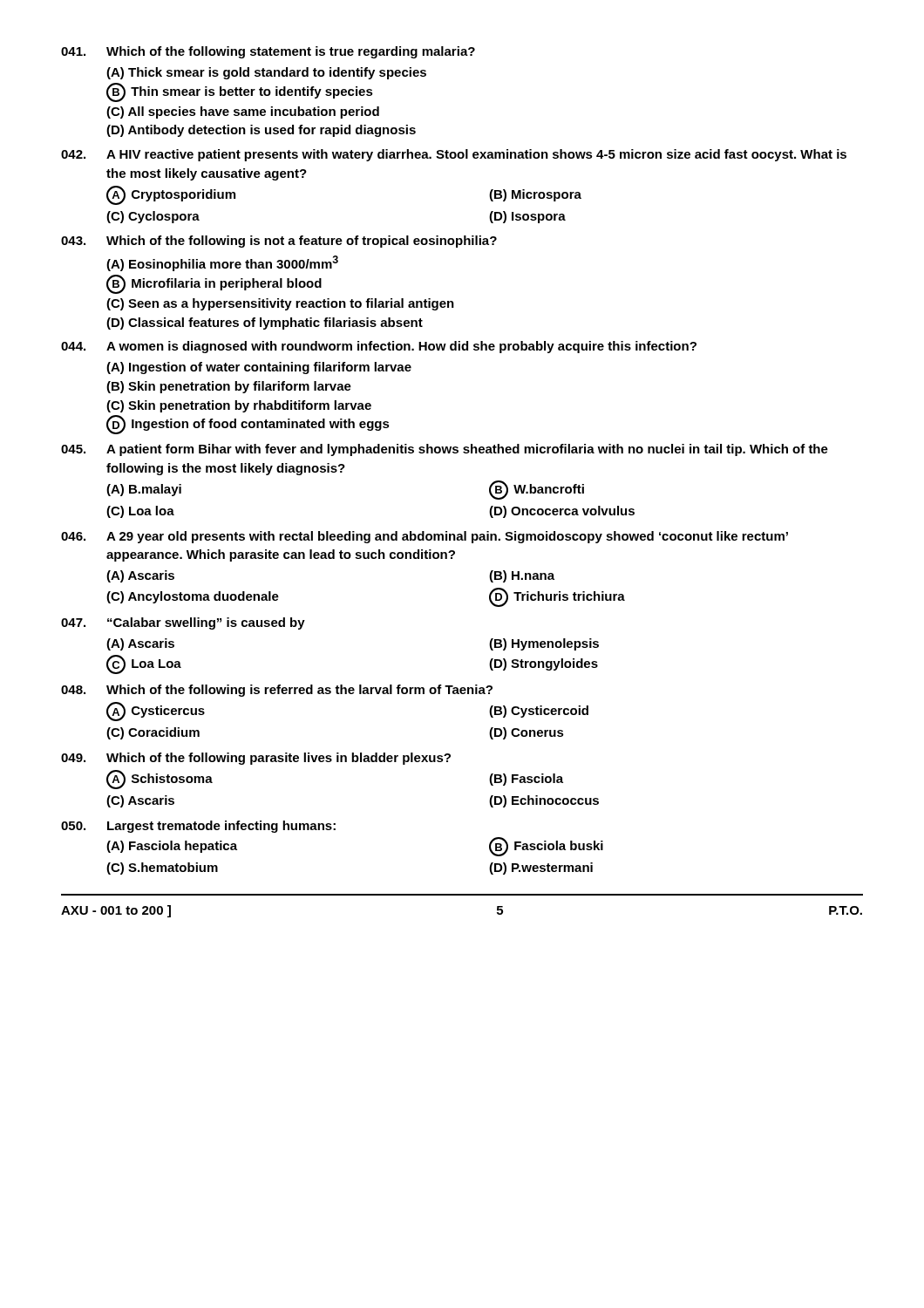The height and width of the screenshot is (1308, 924).
Task: Find the text block starting "048. Which of the"
Action: [277, 691]
